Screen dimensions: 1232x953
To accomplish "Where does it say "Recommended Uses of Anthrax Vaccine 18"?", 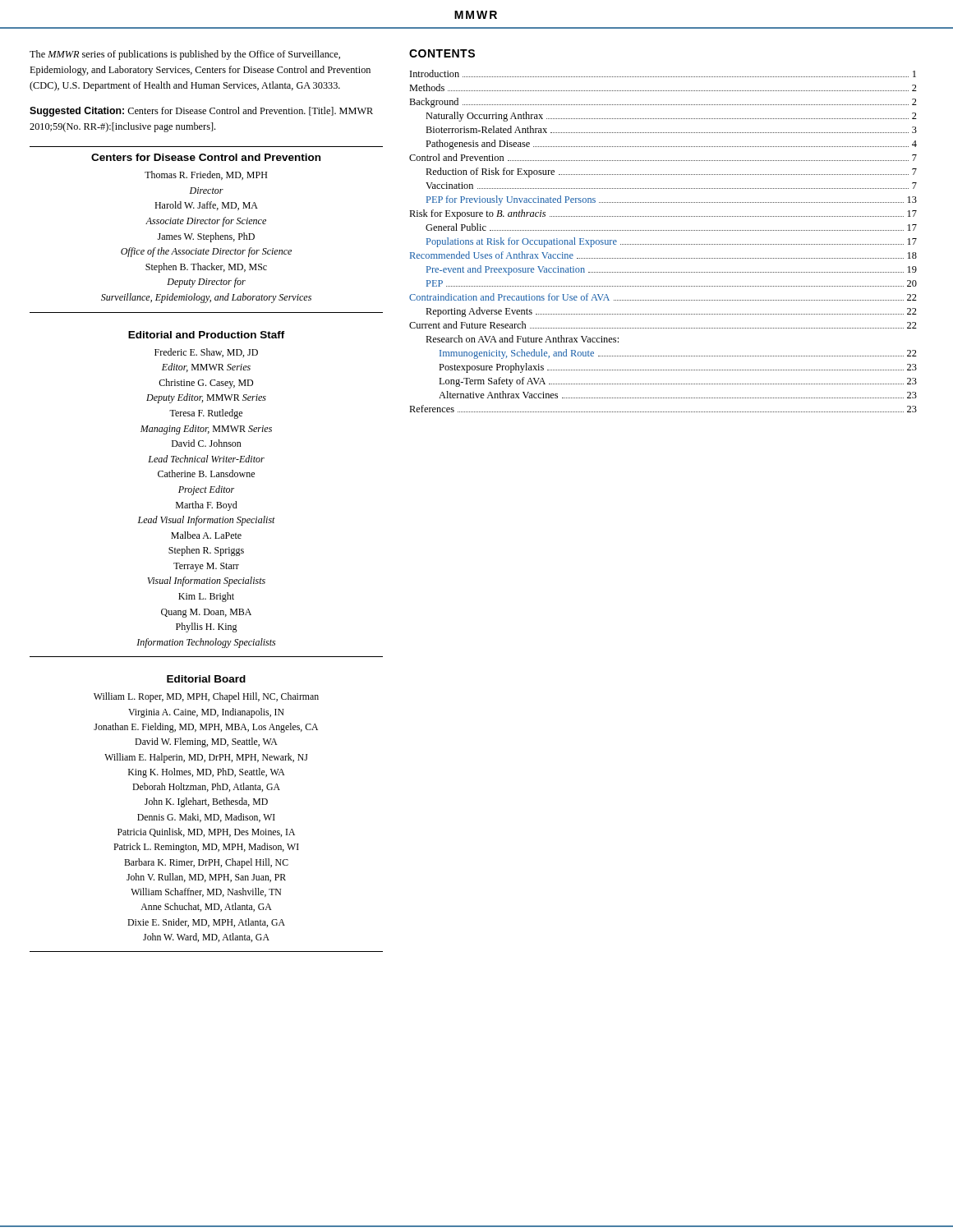I will point(663,256).
